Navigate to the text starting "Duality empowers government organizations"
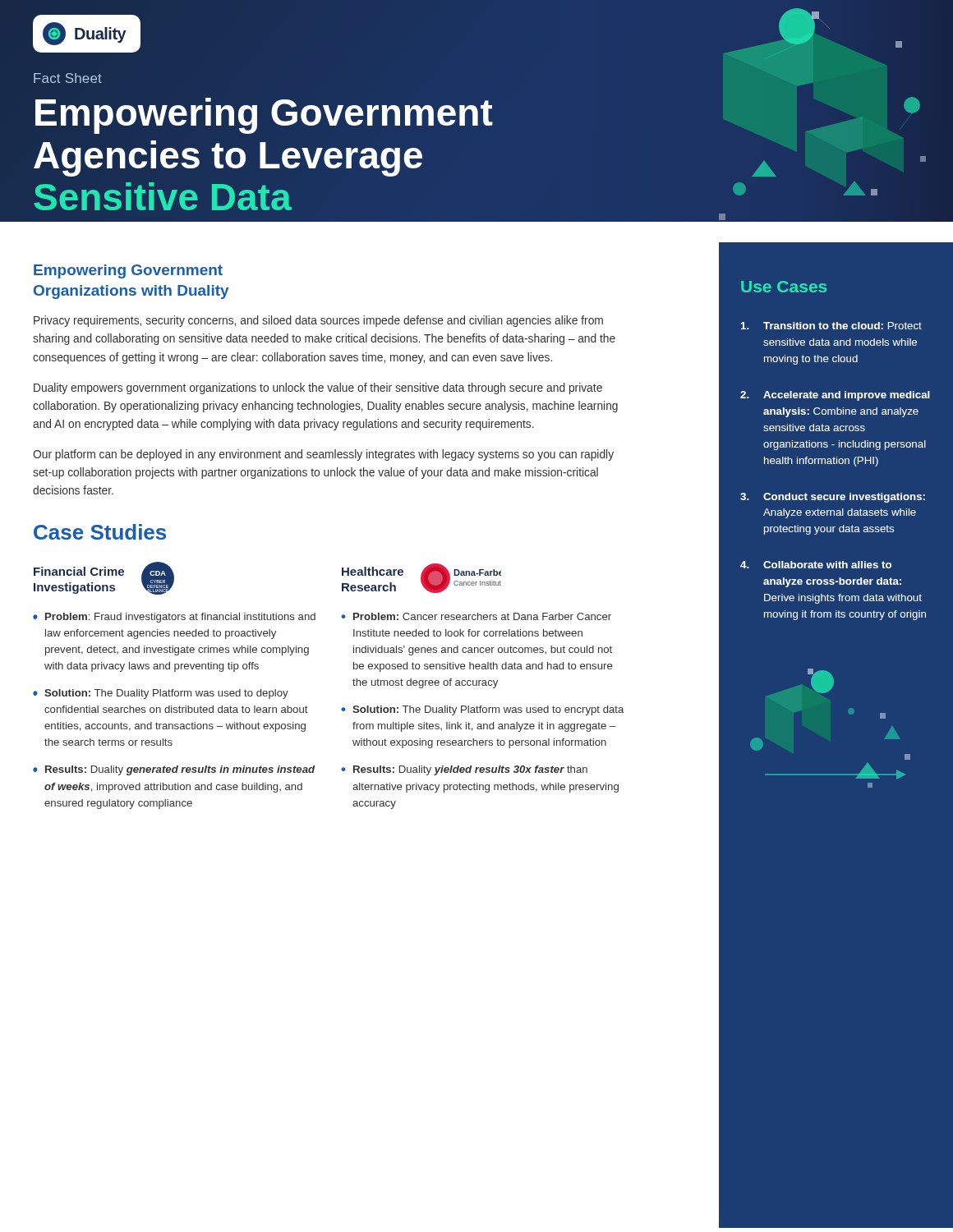 pos(326,406)
